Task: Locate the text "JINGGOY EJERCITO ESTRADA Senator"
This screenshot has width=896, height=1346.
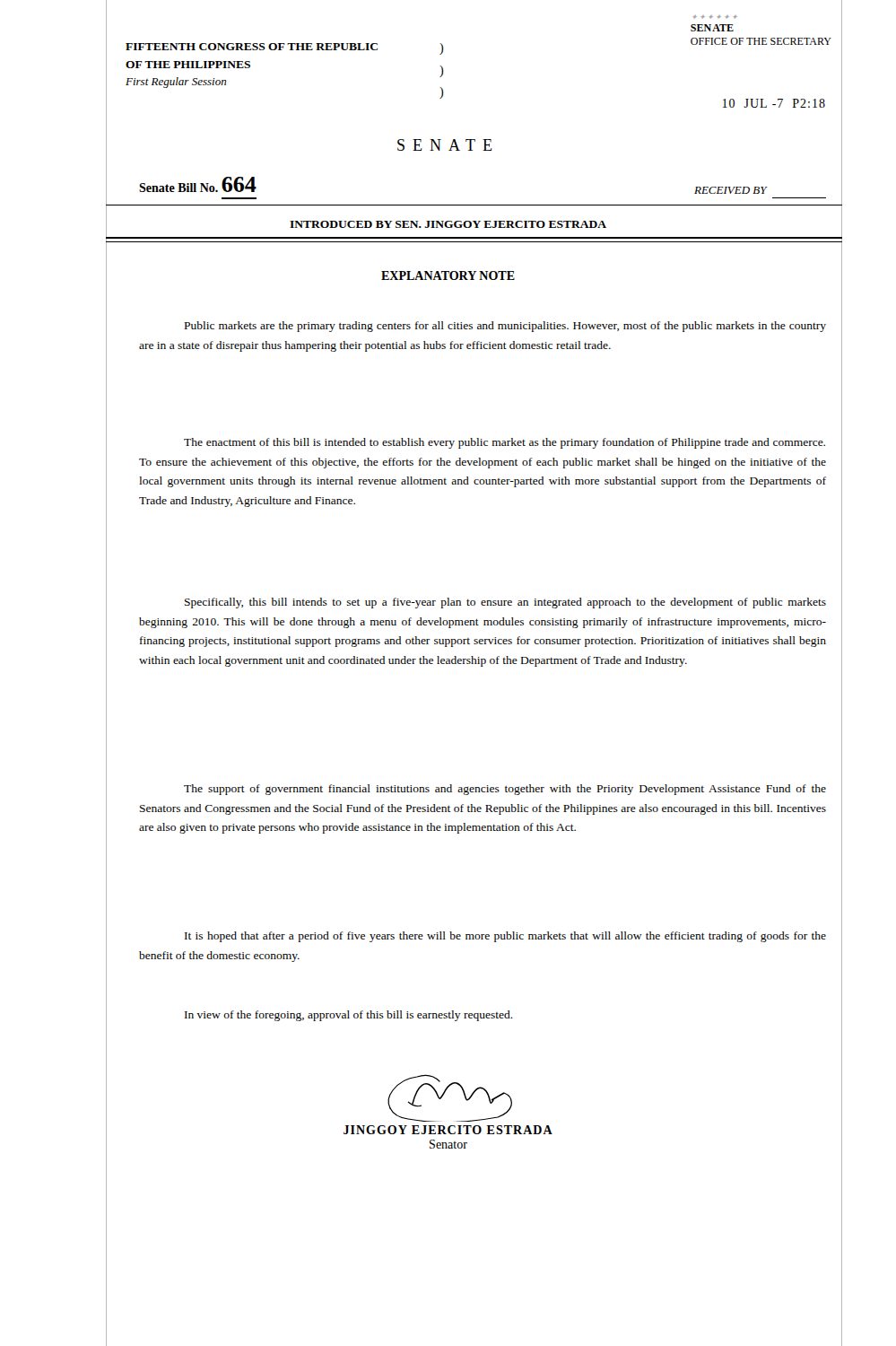Action: pos(448,1106)
